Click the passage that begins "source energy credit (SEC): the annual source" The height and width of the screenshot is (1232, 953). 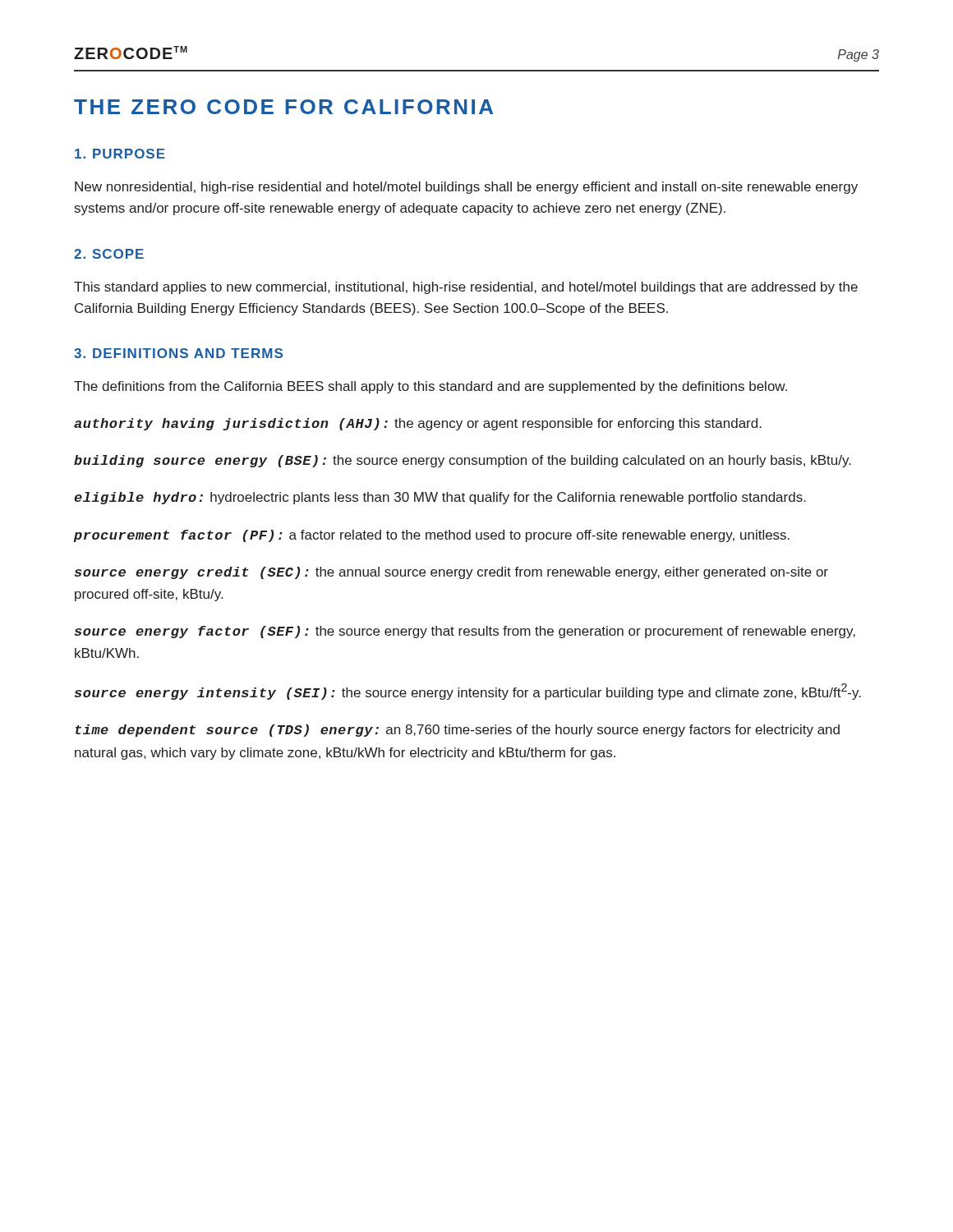[476, 584]
